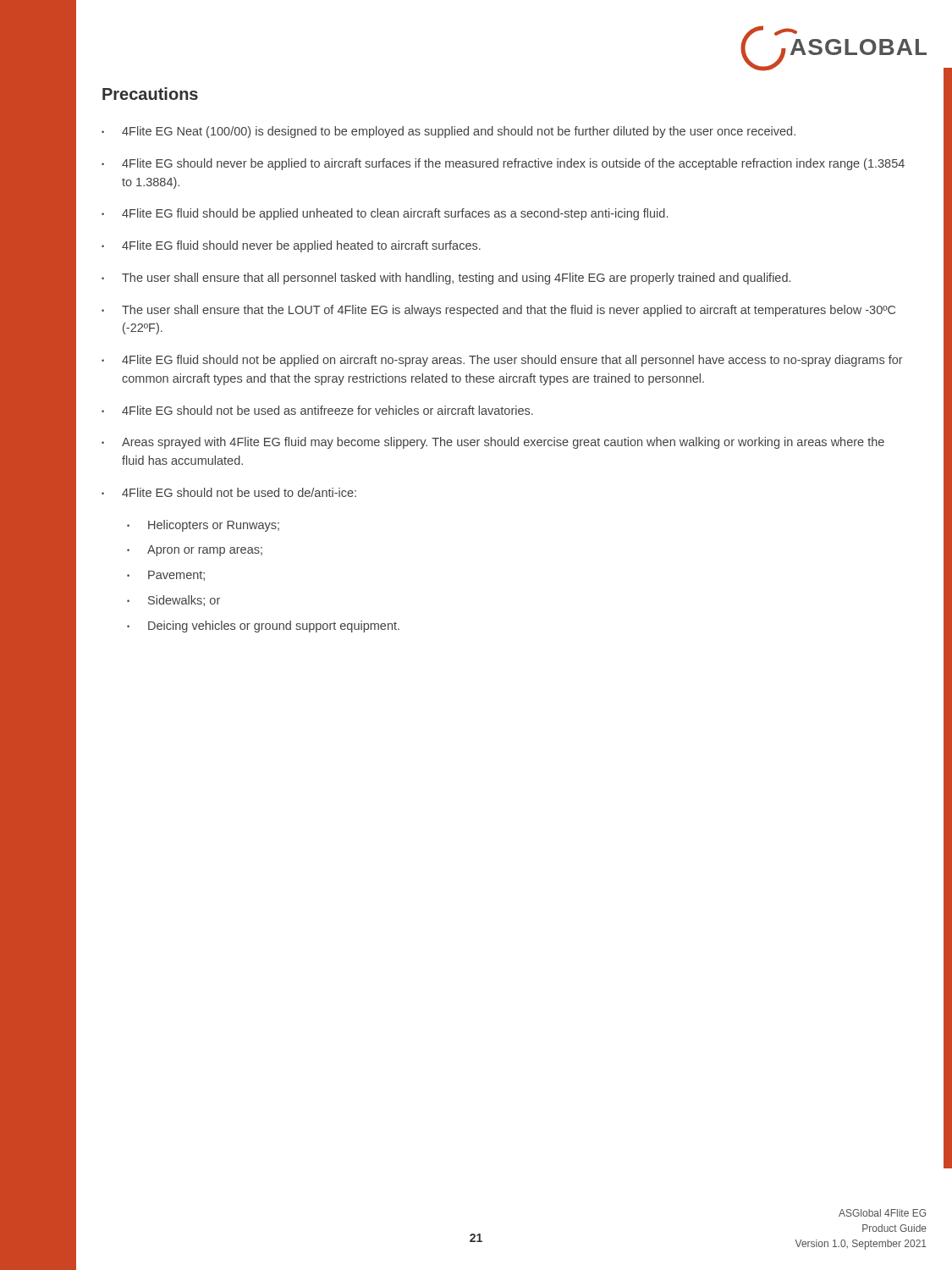The height and width of the screenshot is (1270, 952).
Task: Where does it say "• Apron or ramp areas;"?
Action: tap(195, 551)
